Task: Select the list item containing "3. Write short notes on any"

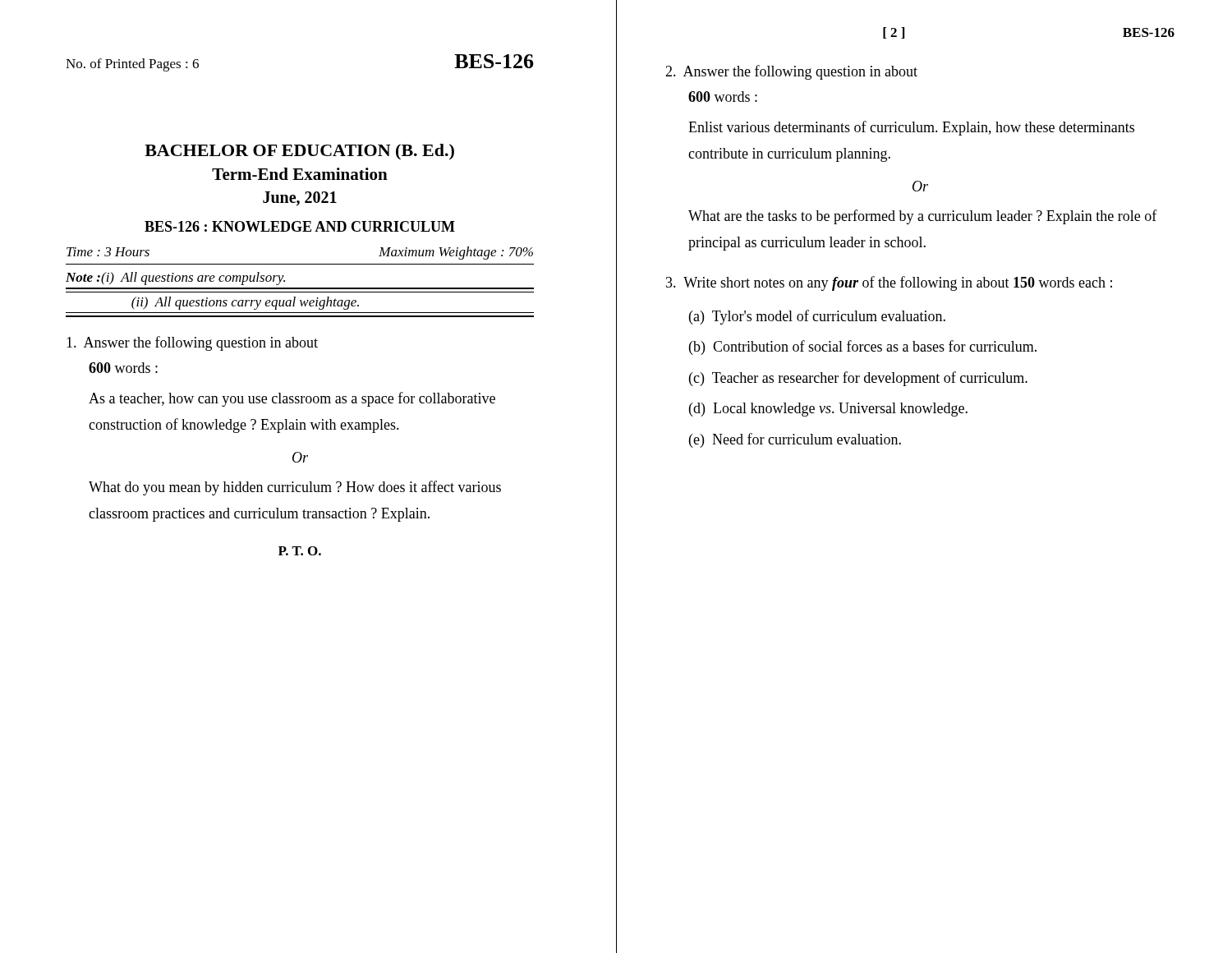Action: pos(889,283)
